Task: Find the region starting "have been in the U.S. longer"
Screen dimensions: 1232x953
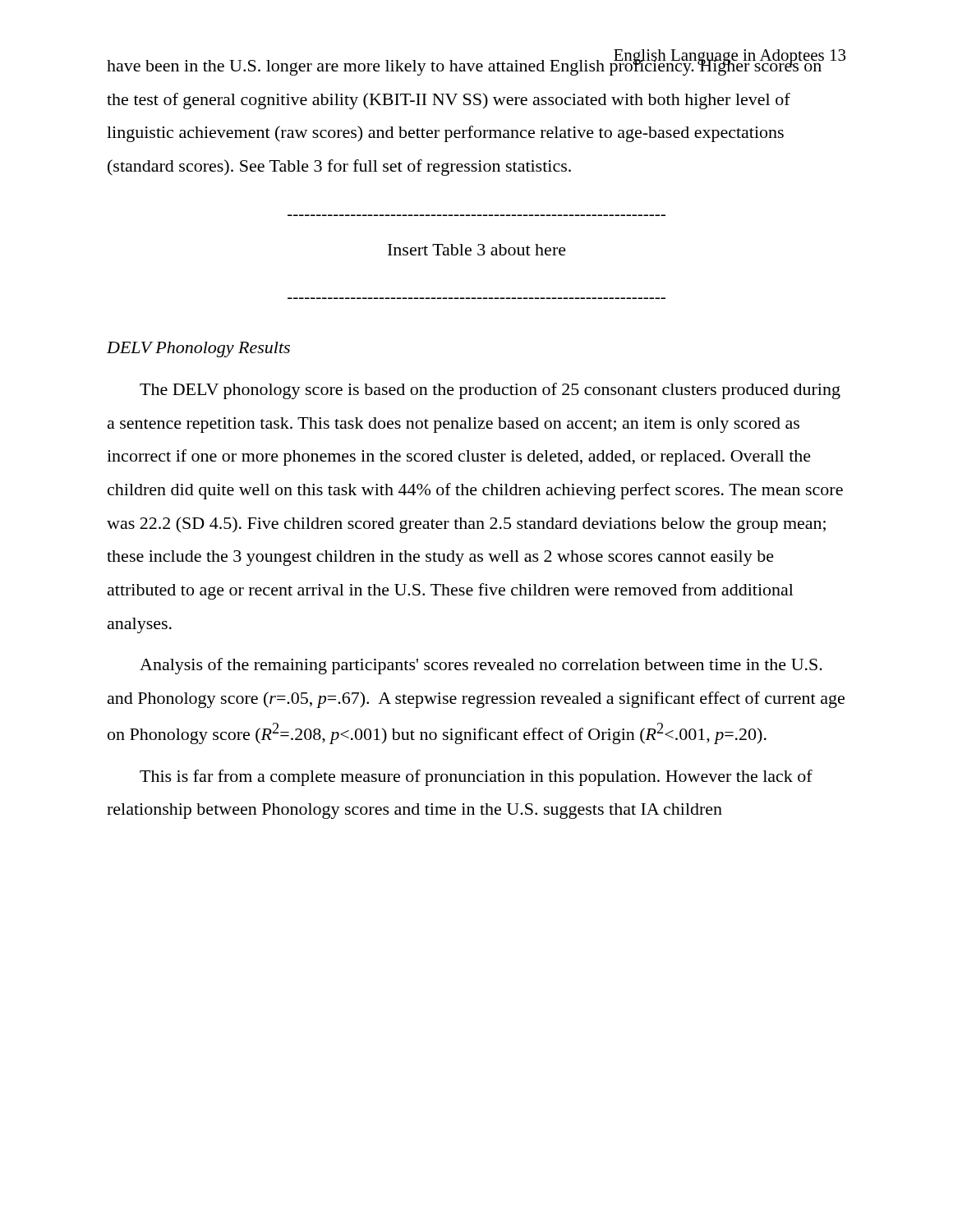Action: (464, 115)
